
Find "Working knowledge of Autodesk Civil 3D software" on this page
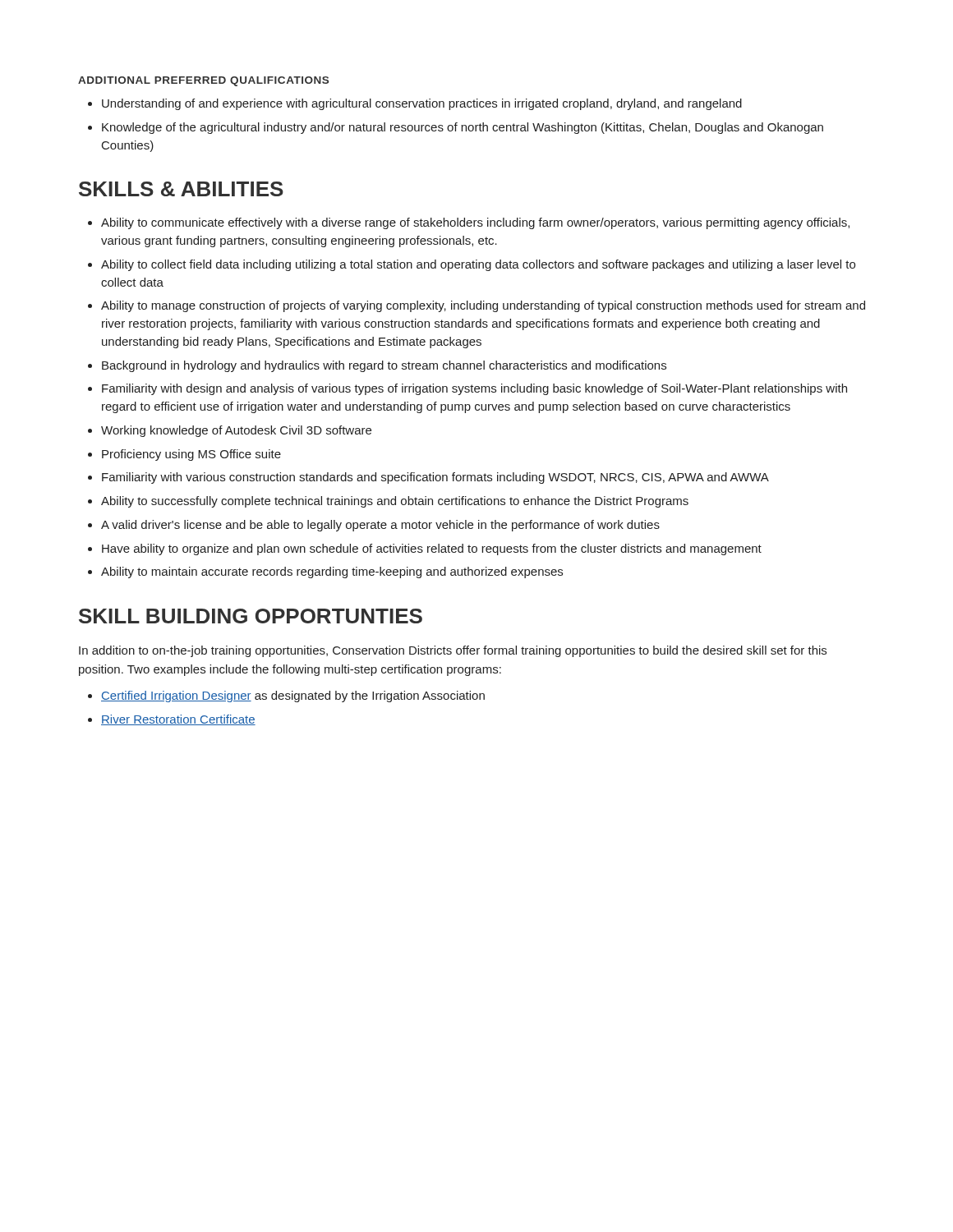237,430
